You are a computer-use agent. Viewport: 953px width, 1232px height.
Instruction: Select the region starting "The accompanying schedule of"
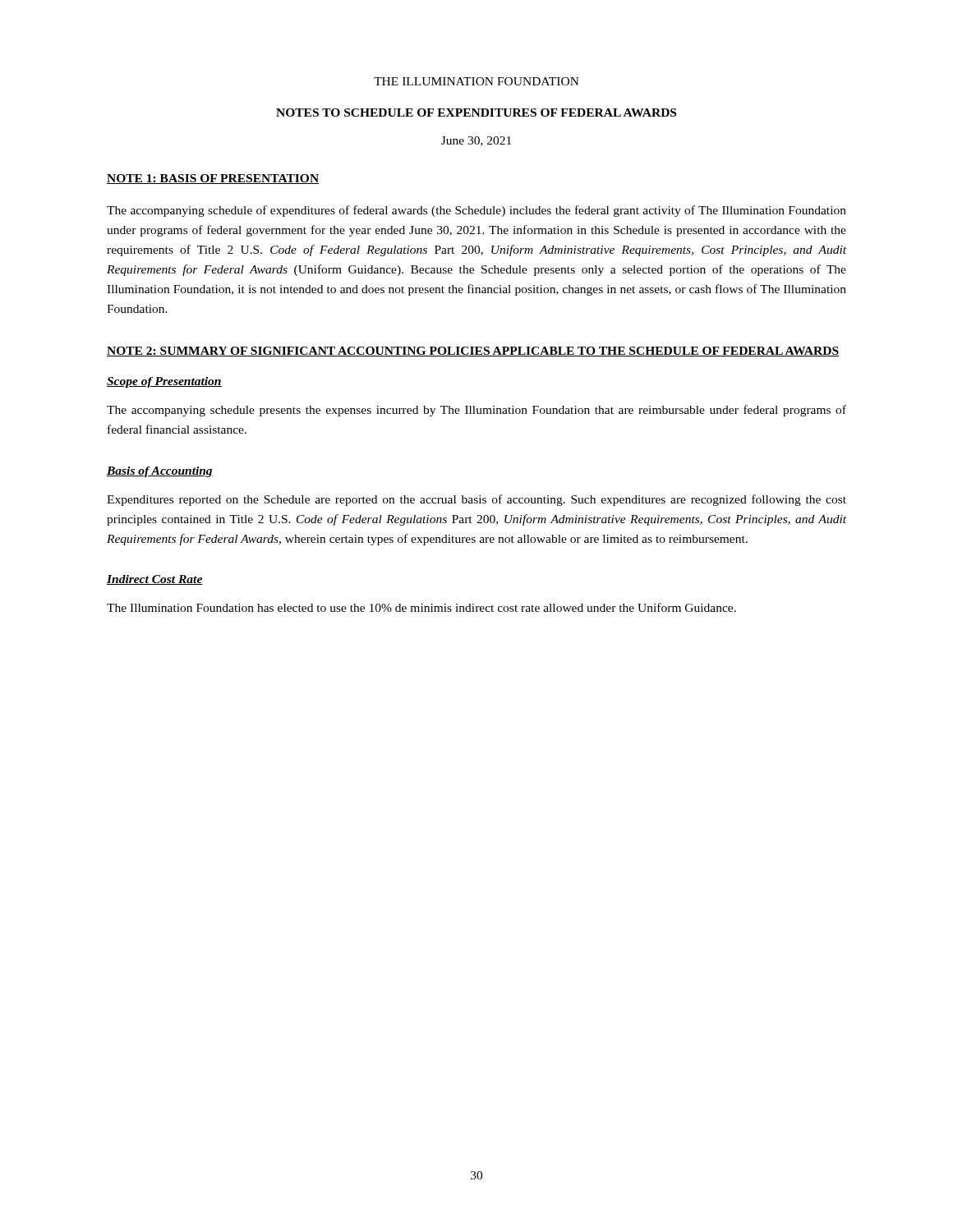coord(476,259)
